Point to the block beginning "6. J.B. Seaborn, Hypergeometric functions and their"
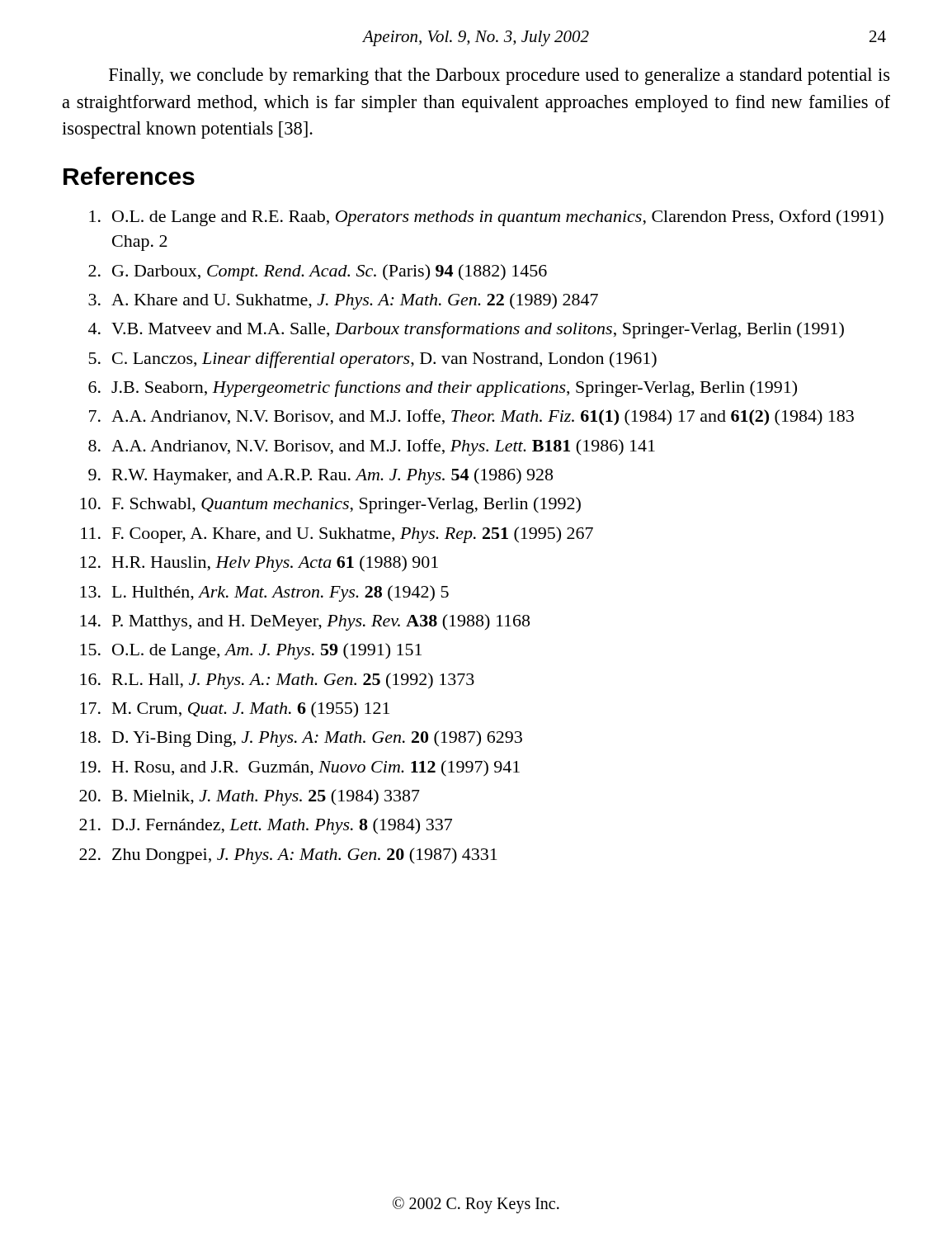 (x=476, y=387)
